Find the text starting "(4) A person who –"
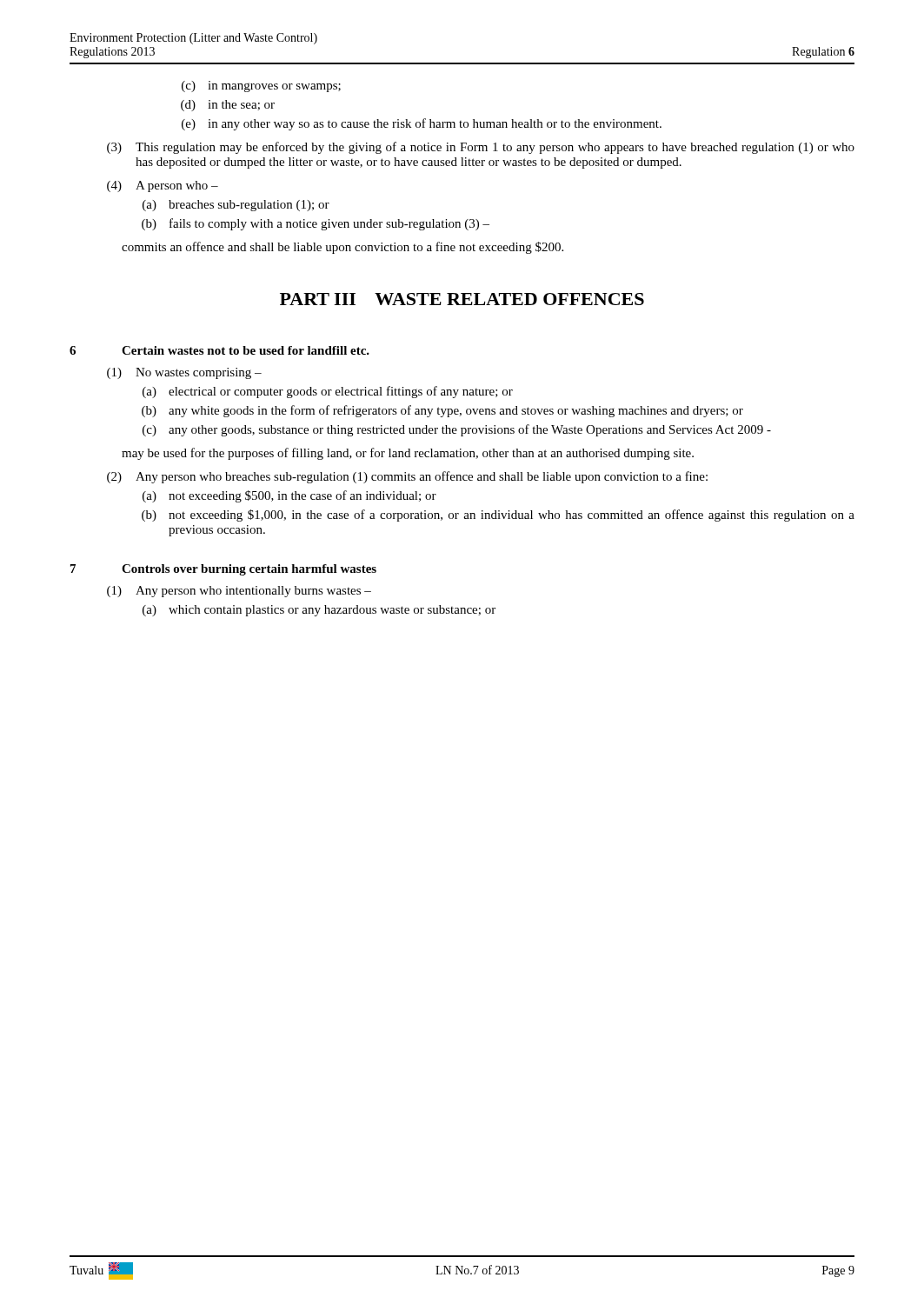Screen dimensions: 1304x924 163,186
